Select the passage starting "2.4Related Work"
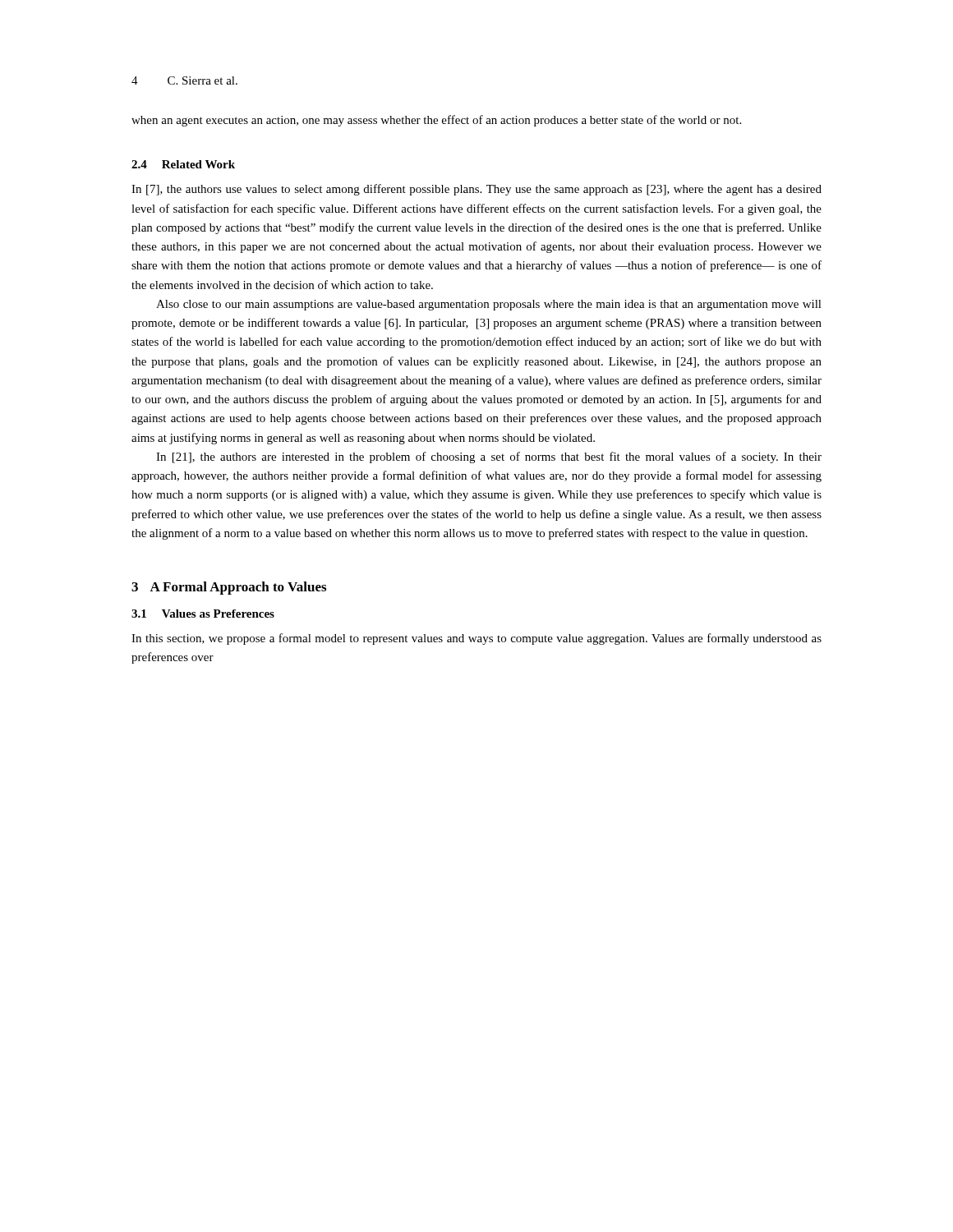 183,164
